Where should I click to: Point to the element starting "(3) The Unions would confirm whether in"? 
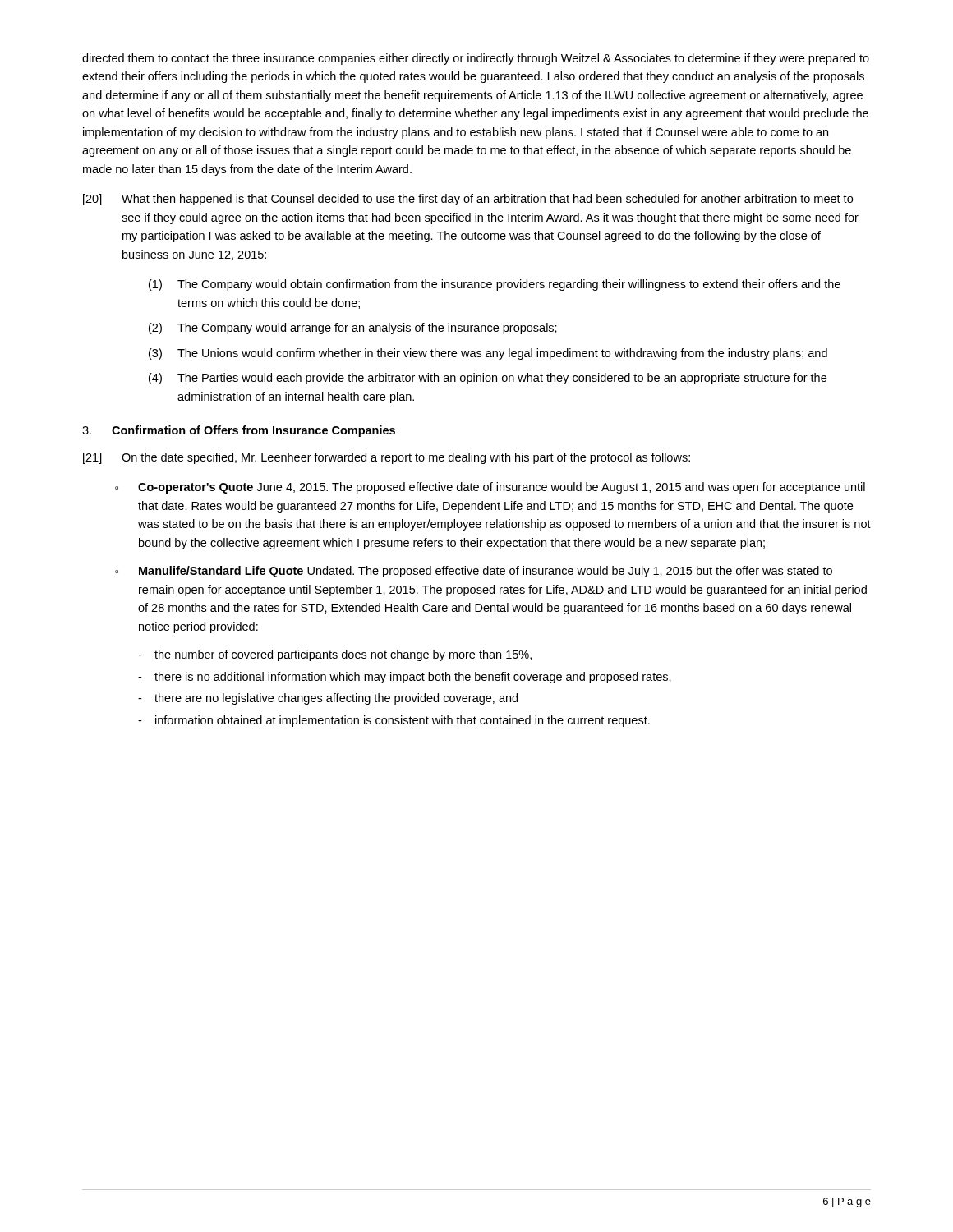(x=509, y=353)
